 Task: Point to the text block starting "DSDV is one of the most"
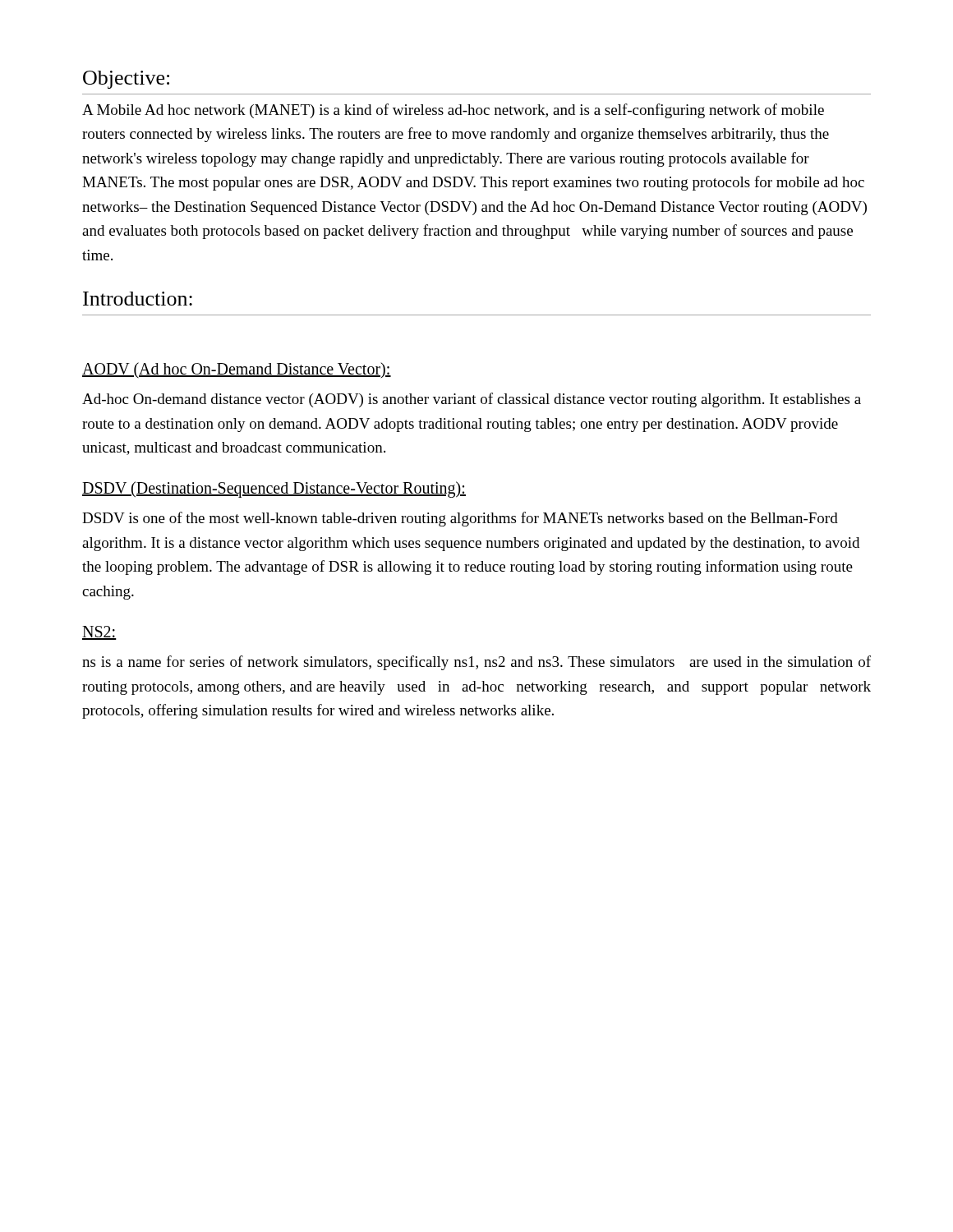[476, 555]
